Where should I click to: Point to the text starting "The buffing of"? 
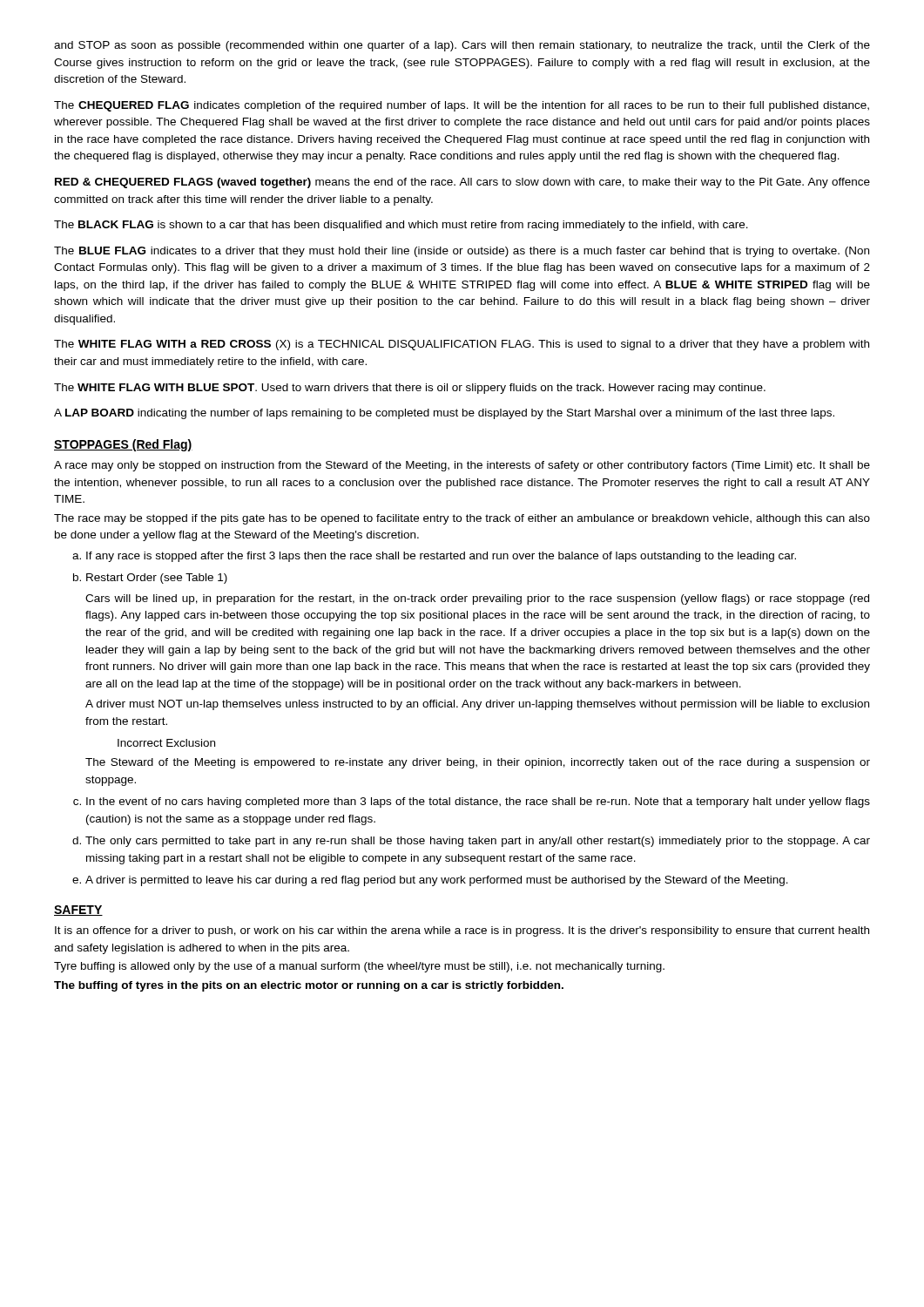pyautogui.click(x=462, y=985)
